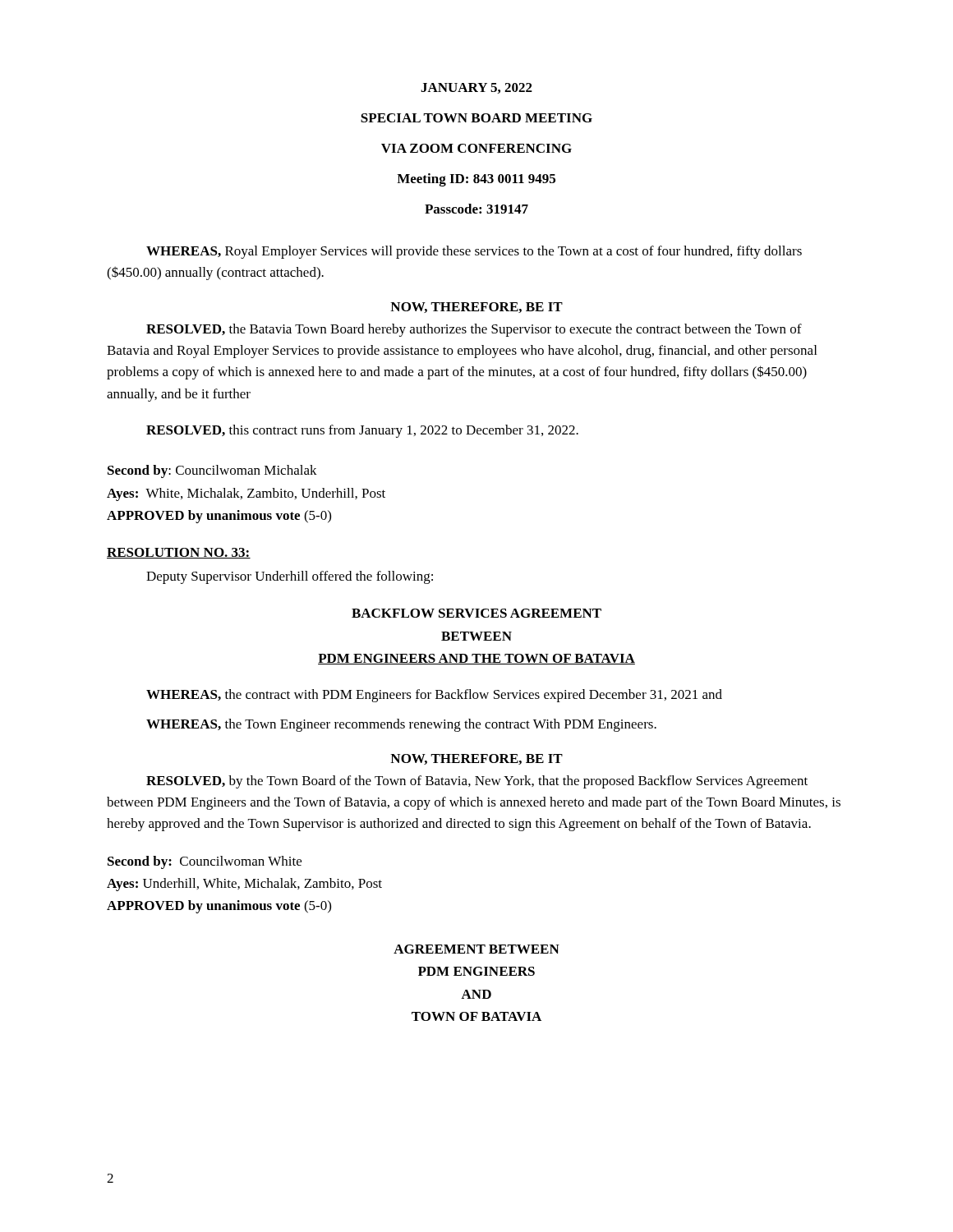Find the region starting "WHEREAS, the contract with PDM"

434,694
